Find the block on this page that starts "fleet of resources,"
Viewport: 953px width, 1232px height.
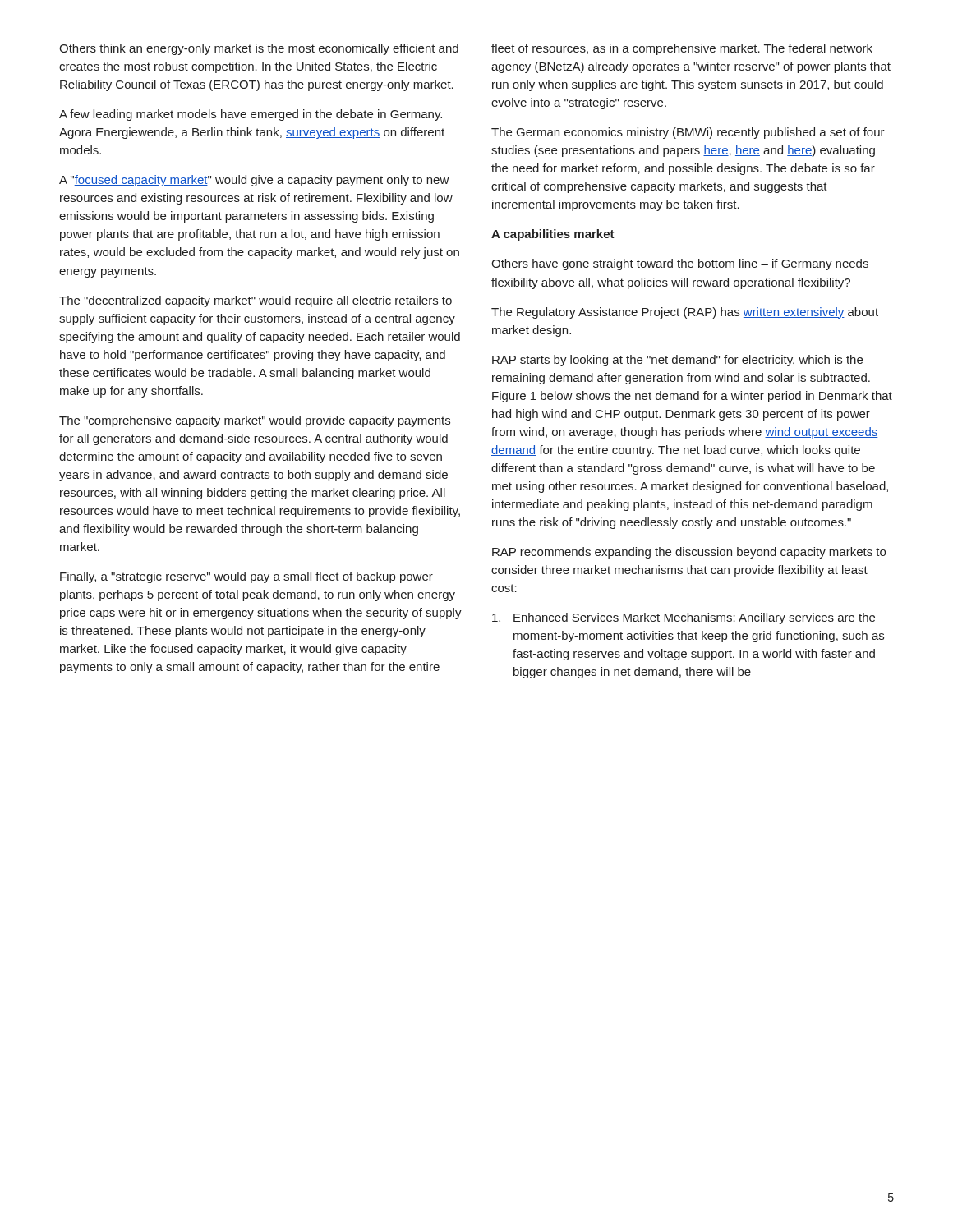pyautogui.click(x=693, y=76)
